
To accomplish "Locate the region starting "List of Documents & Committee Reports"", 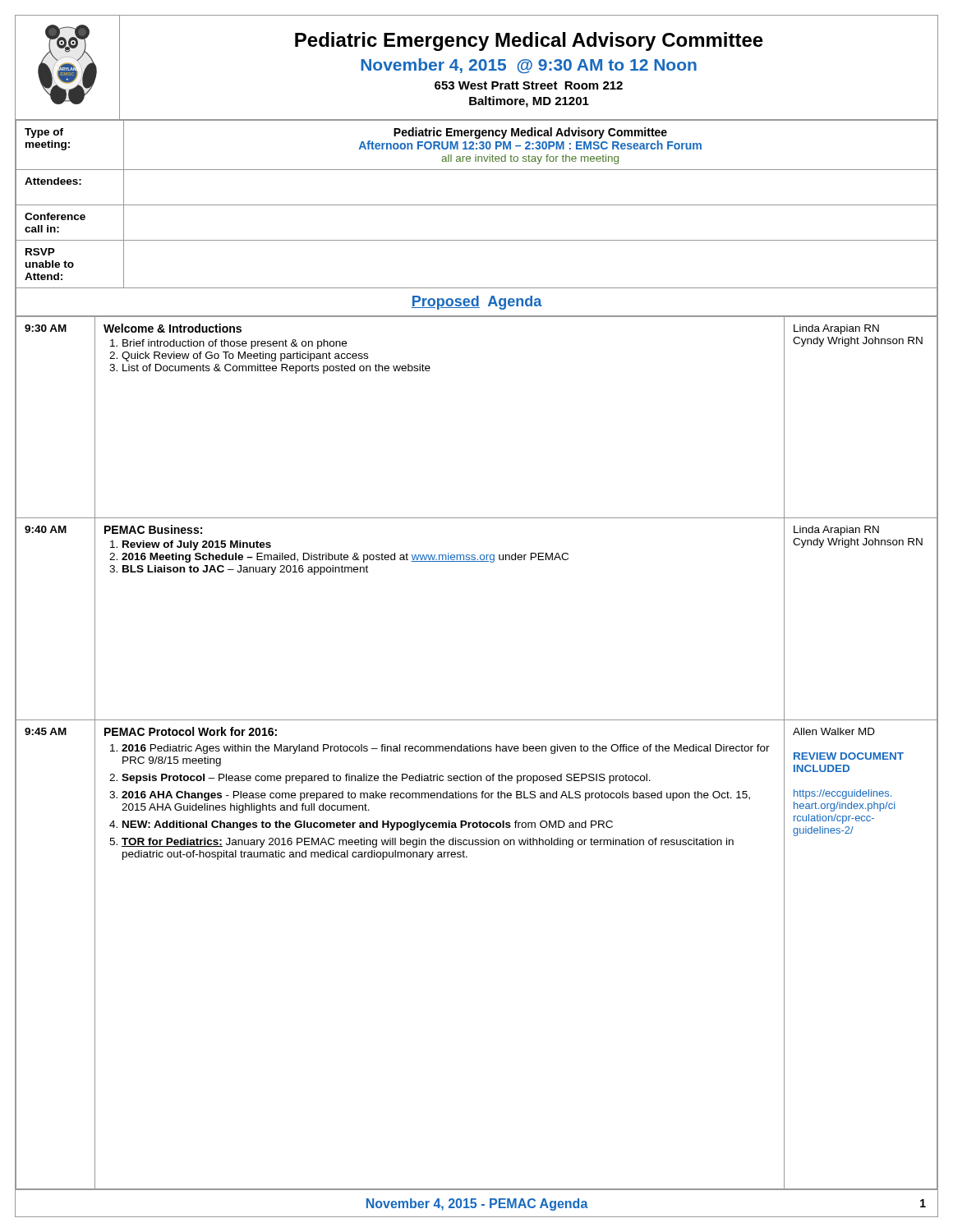I will coord(276,368).
